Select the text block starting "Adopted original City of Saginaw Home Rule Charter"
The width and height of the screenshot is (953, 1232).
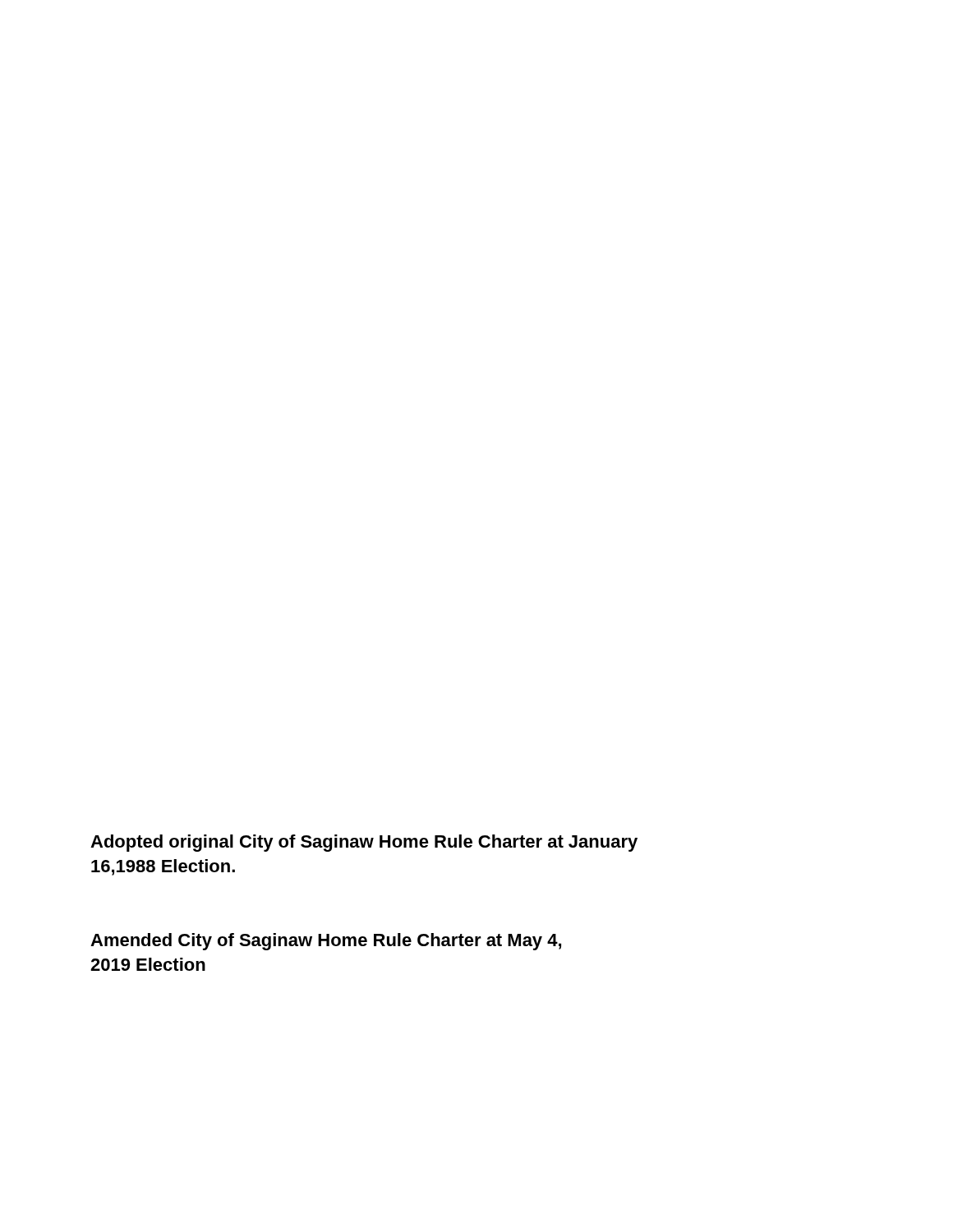point(370,854)
